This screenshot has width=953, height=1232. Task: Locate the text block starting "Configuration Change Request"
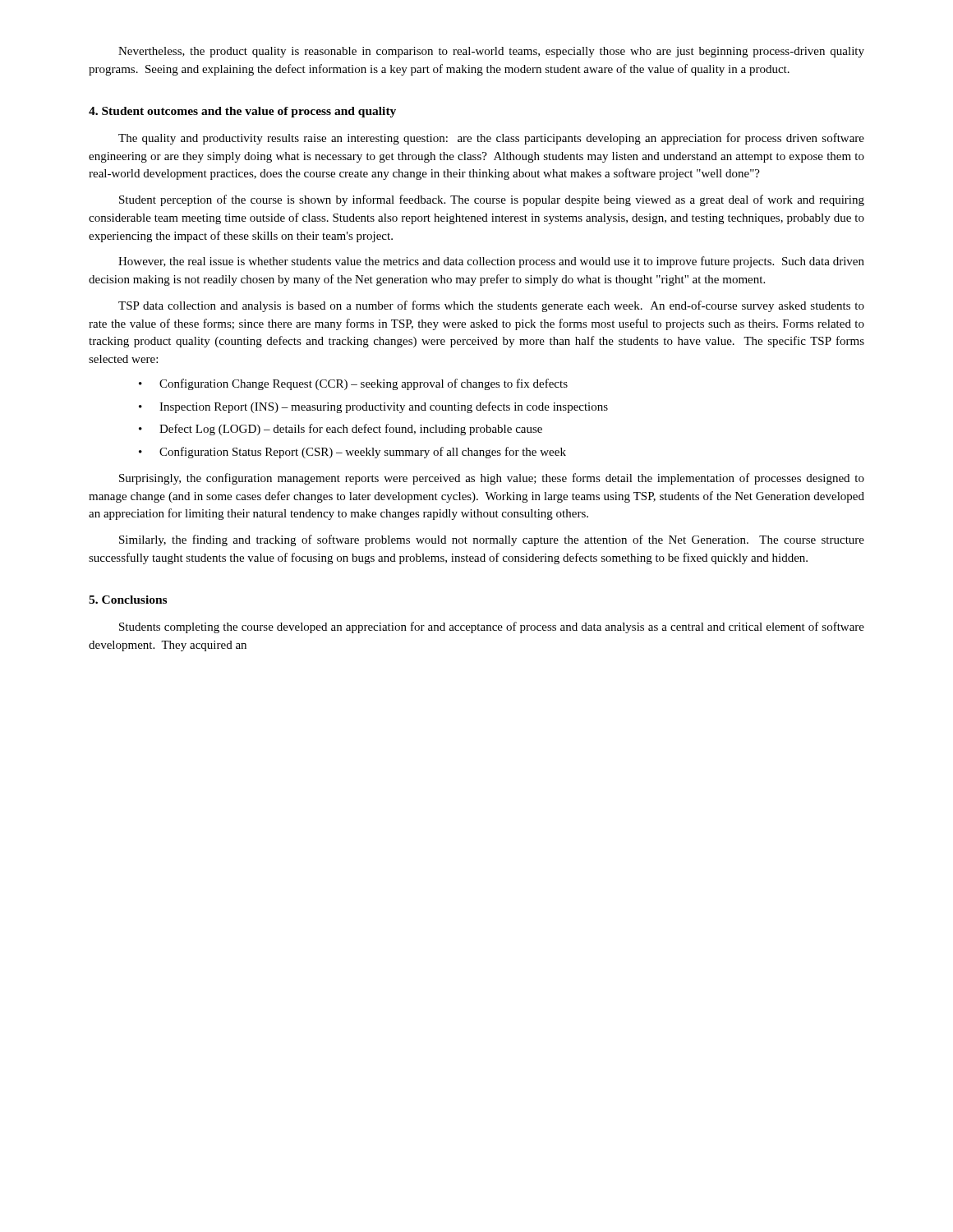pyautogui.click(x=476, y=384)
